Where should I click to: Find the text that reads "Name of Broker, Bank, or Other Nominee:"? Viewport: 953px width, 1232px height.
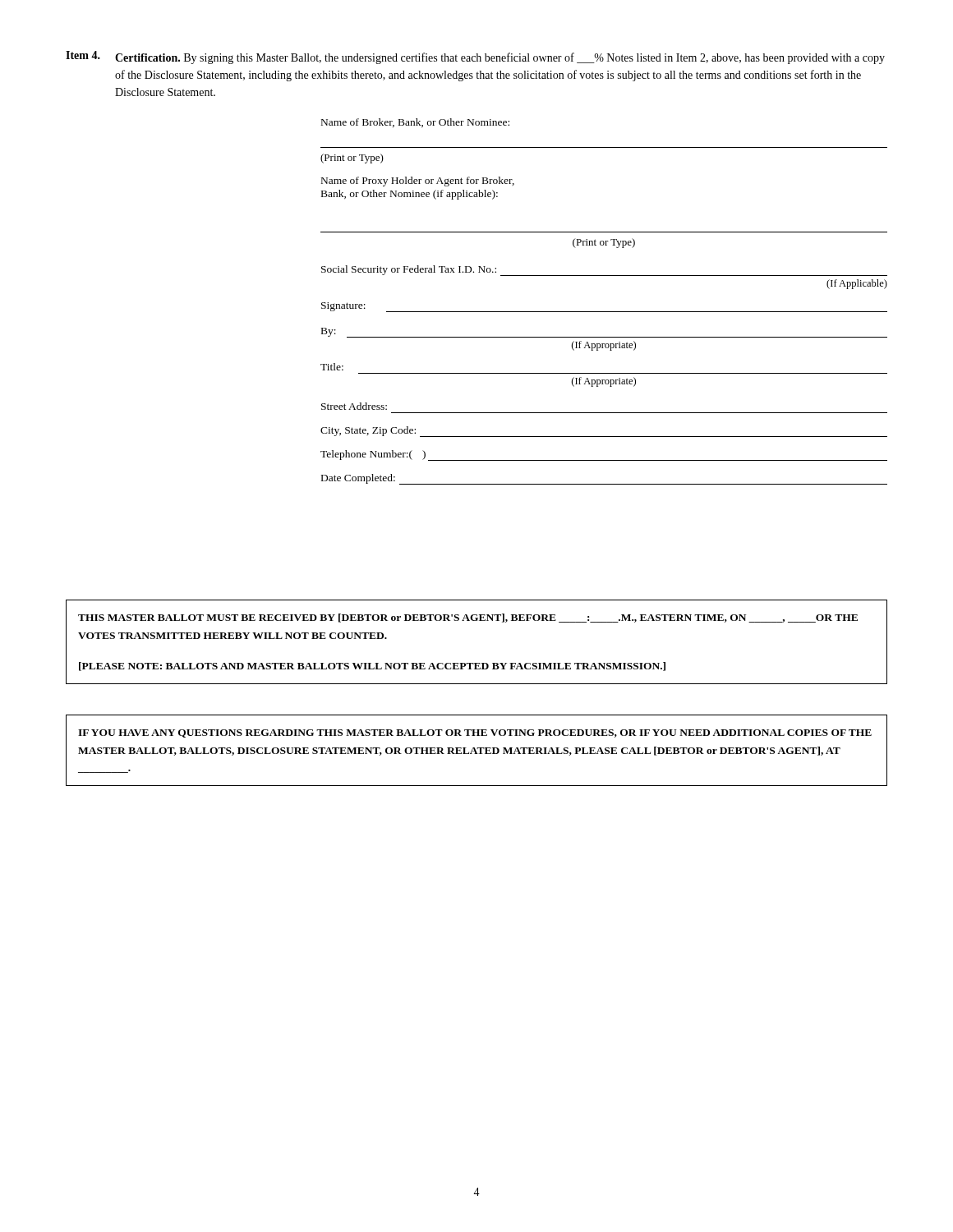[415, 122]
